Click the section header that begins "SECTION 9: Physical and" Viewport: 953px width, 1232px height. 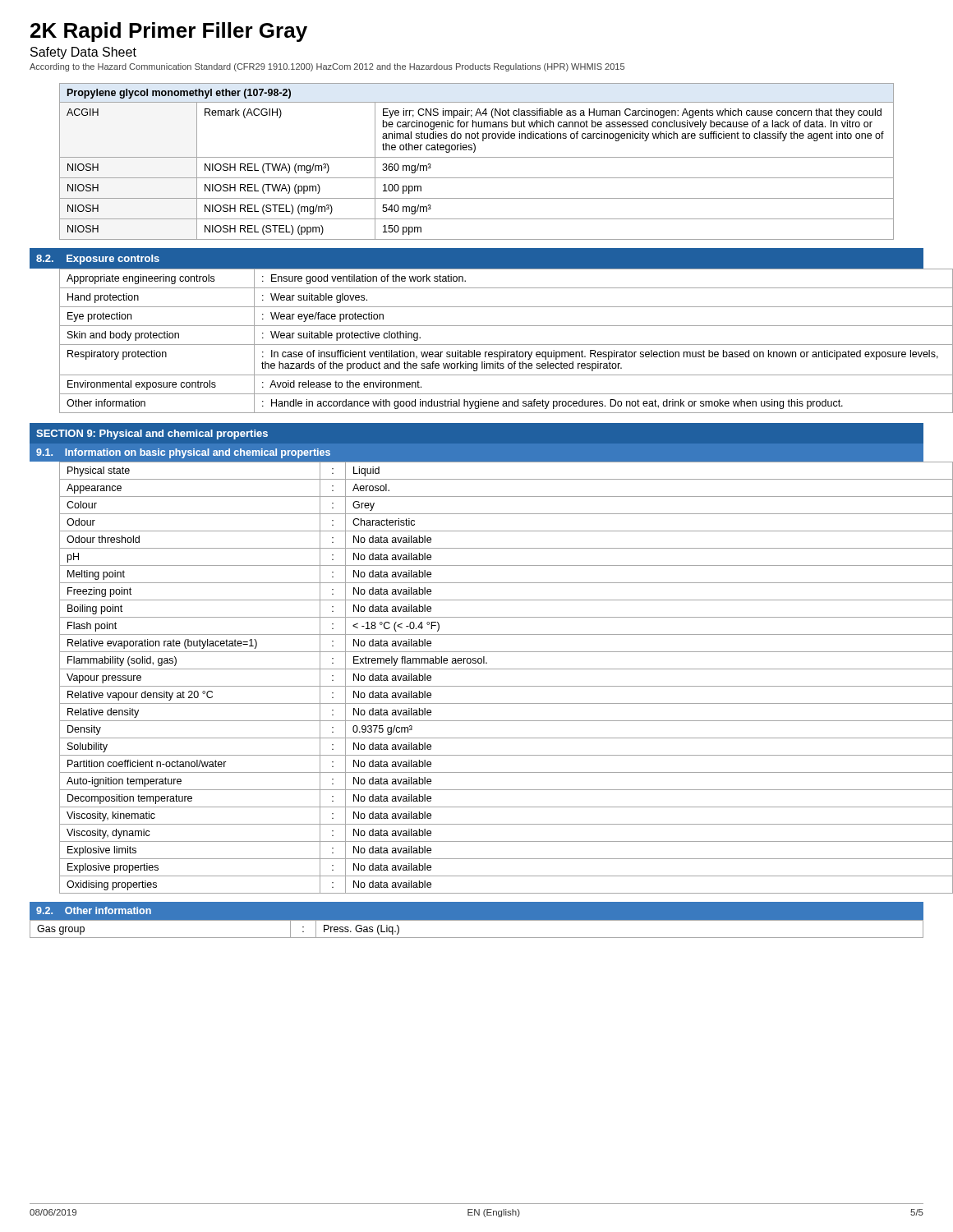[x=152, y=433]
